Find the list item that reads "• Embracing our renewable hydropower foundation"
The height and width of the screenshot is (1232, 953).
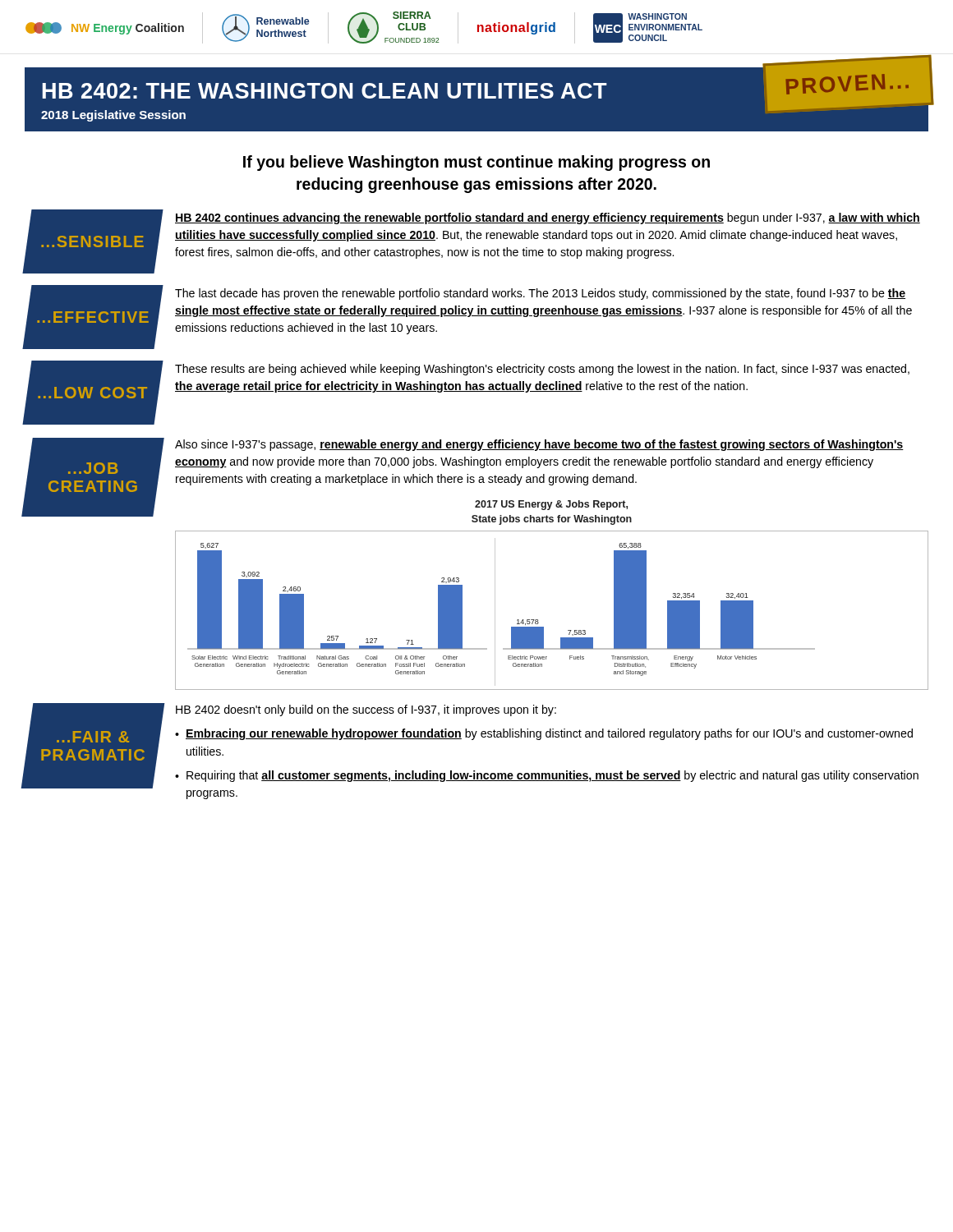[552, 743]
